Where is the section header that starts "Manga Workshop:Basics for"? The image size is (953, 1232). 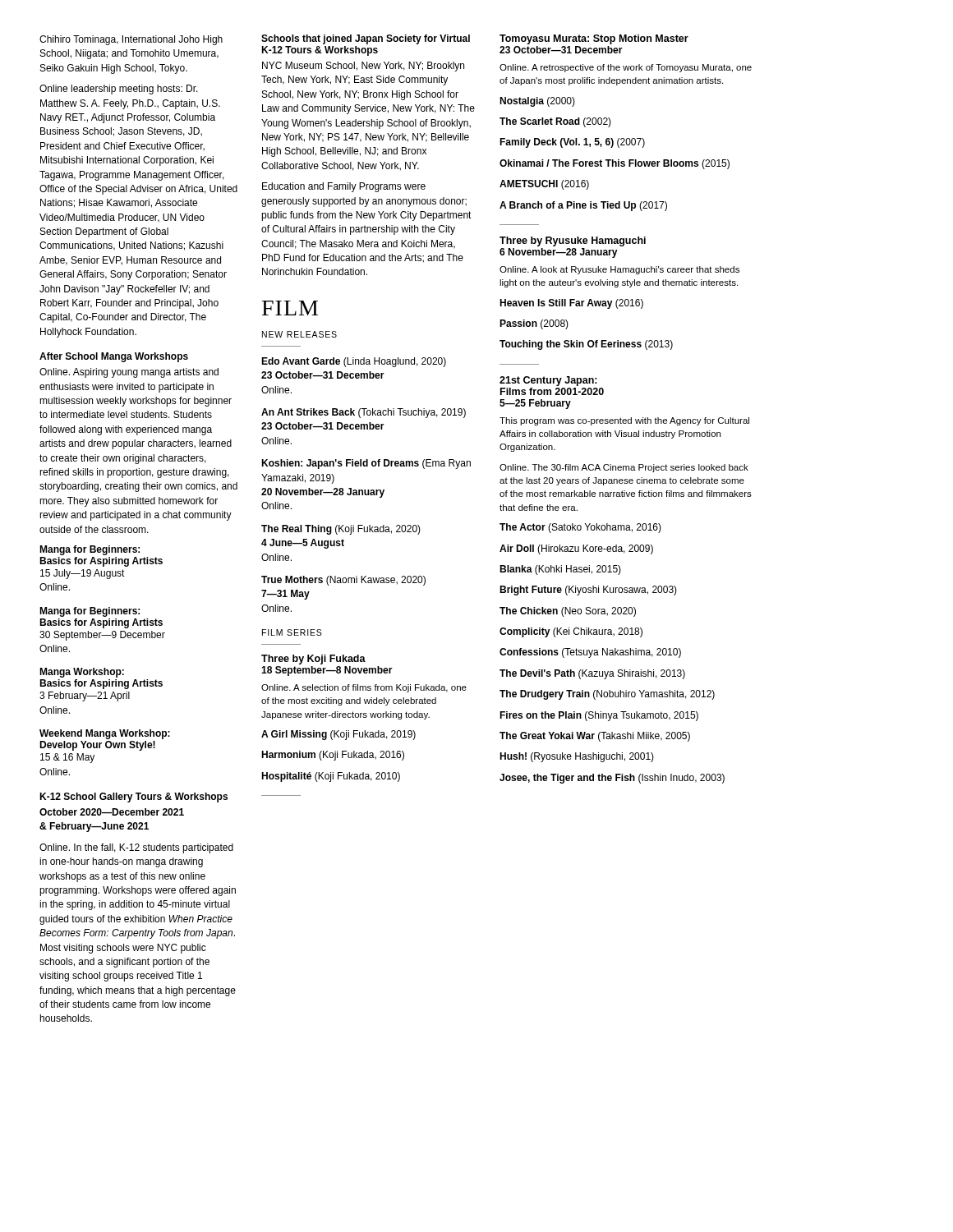pyautogui.click(x=101, y=678)
